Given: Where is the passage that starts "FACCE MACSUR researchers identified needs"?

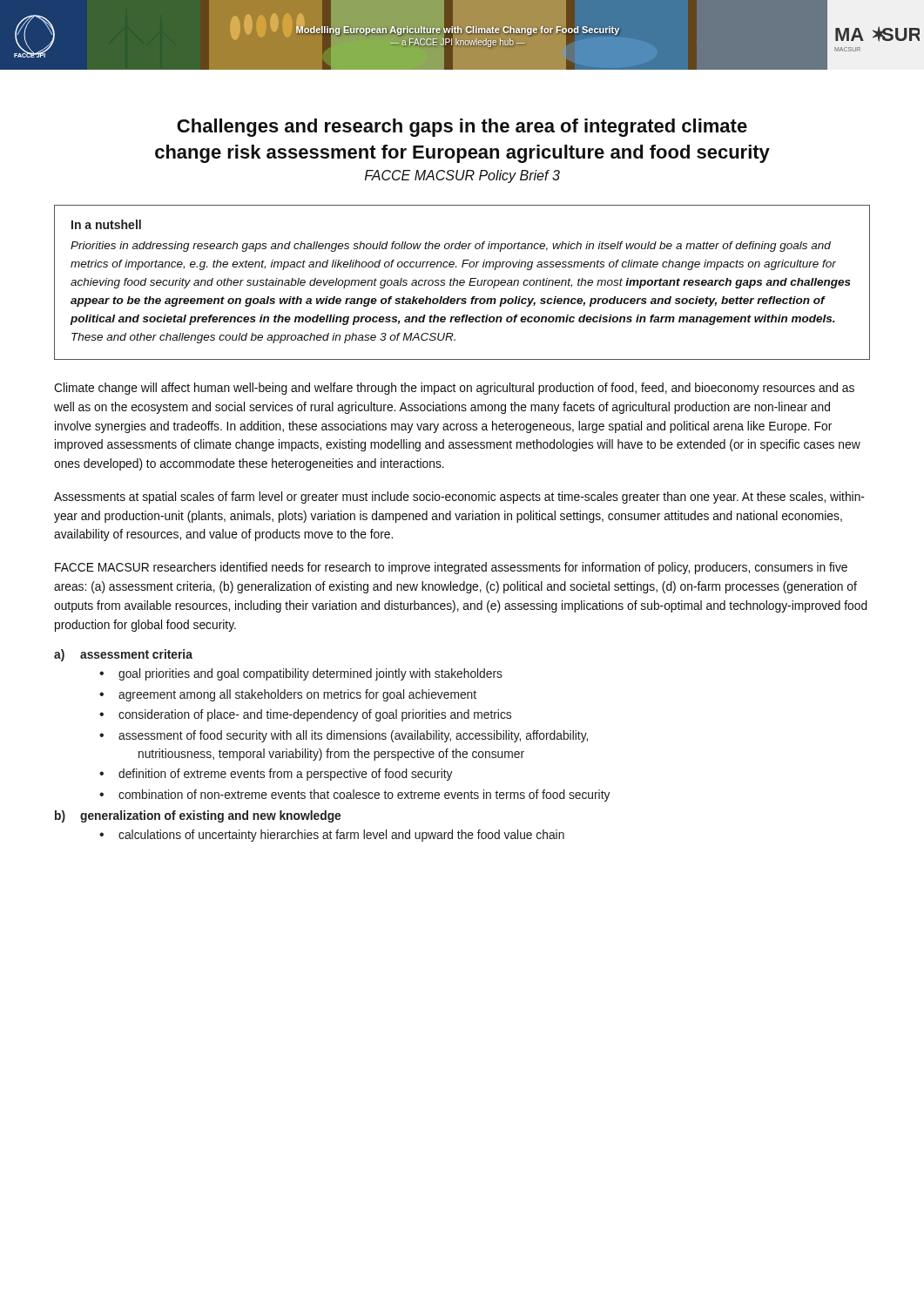Looking at the screenshot, I should click(461, 596).
